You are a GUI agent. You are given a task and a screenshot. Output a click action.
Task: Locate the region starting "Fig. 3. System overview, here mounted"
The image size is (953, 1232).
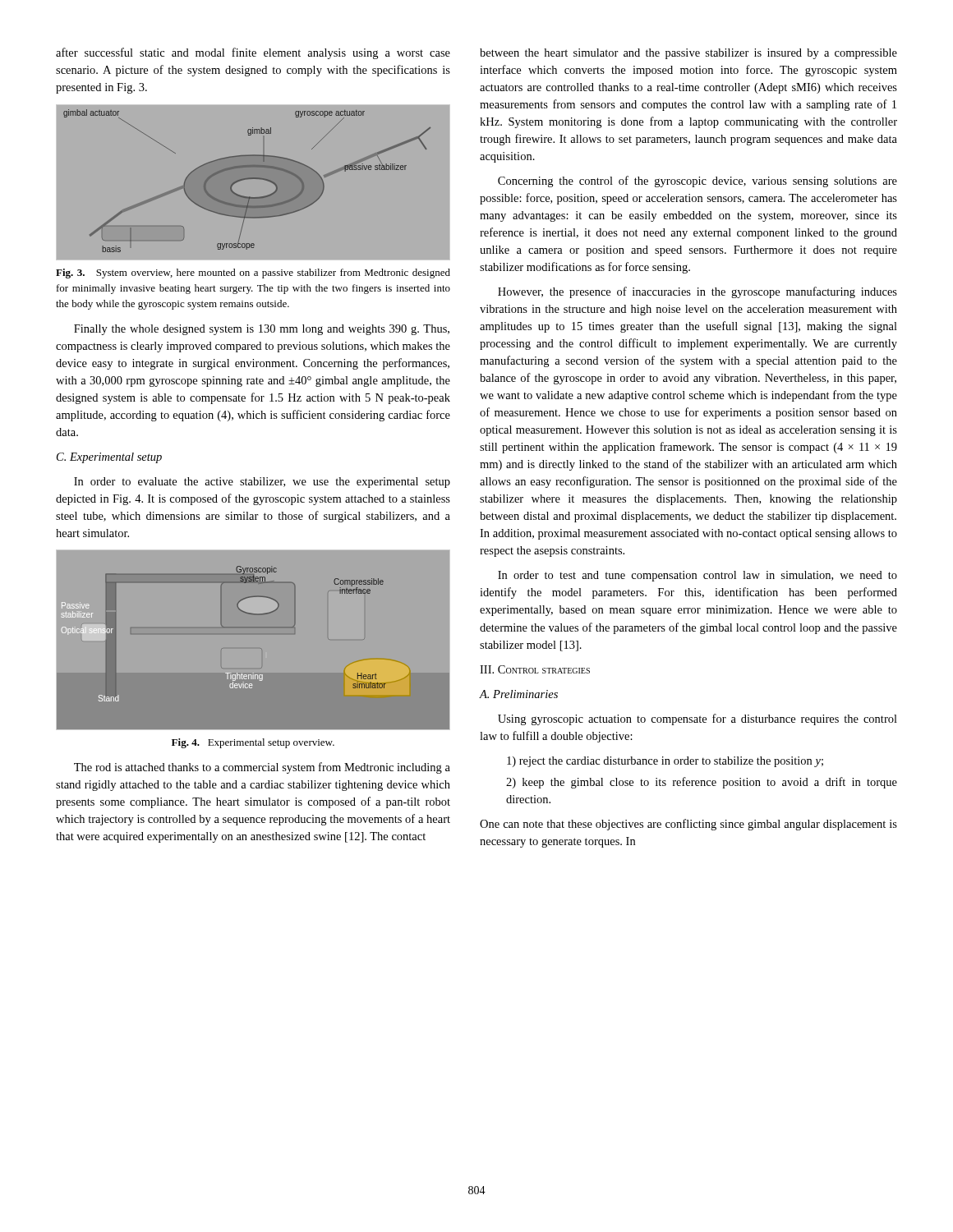[x=253, y=289]
